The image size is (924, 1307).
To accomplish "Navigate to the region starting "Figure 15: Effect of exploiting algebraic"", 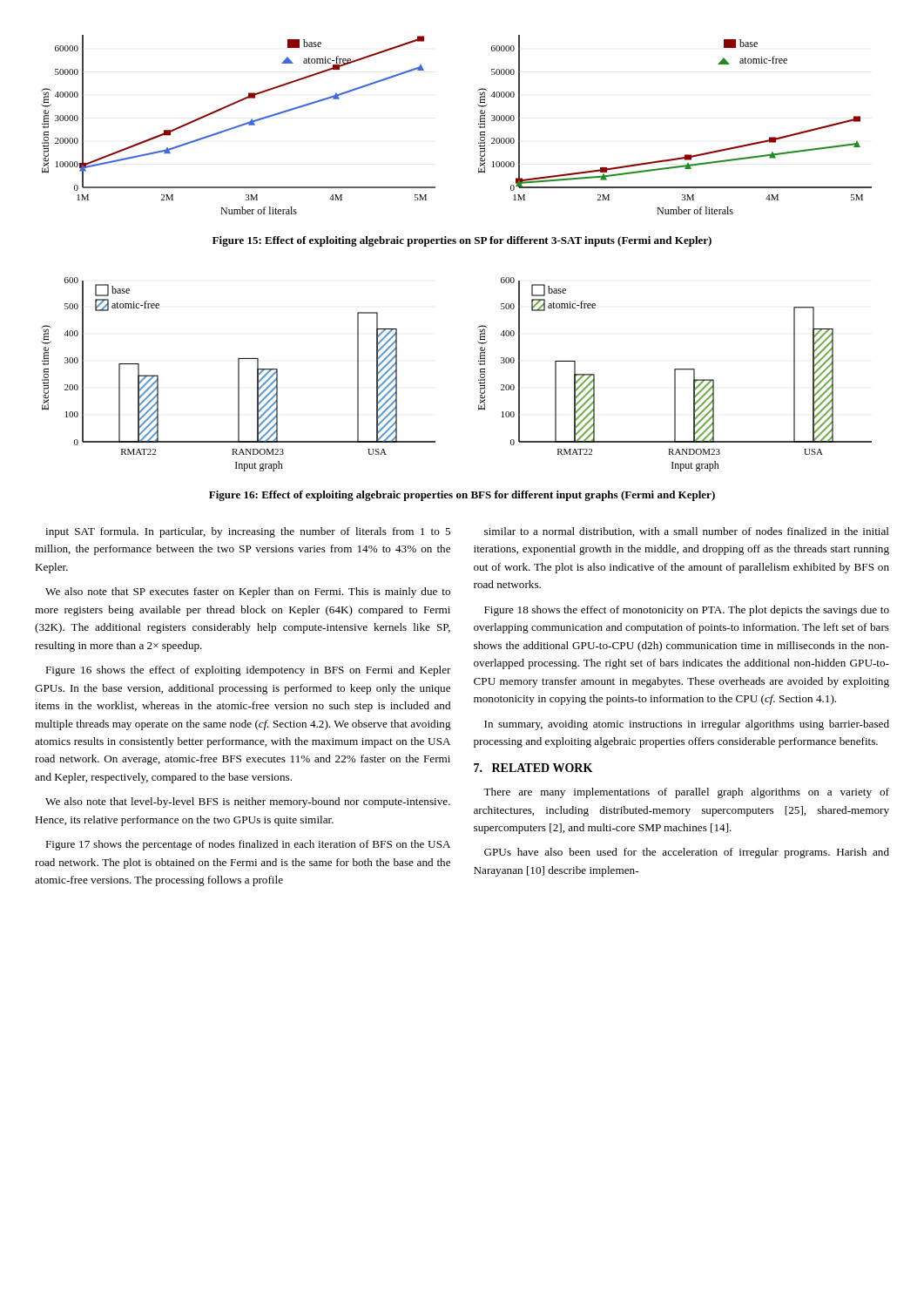I will (x=462, y=240).
